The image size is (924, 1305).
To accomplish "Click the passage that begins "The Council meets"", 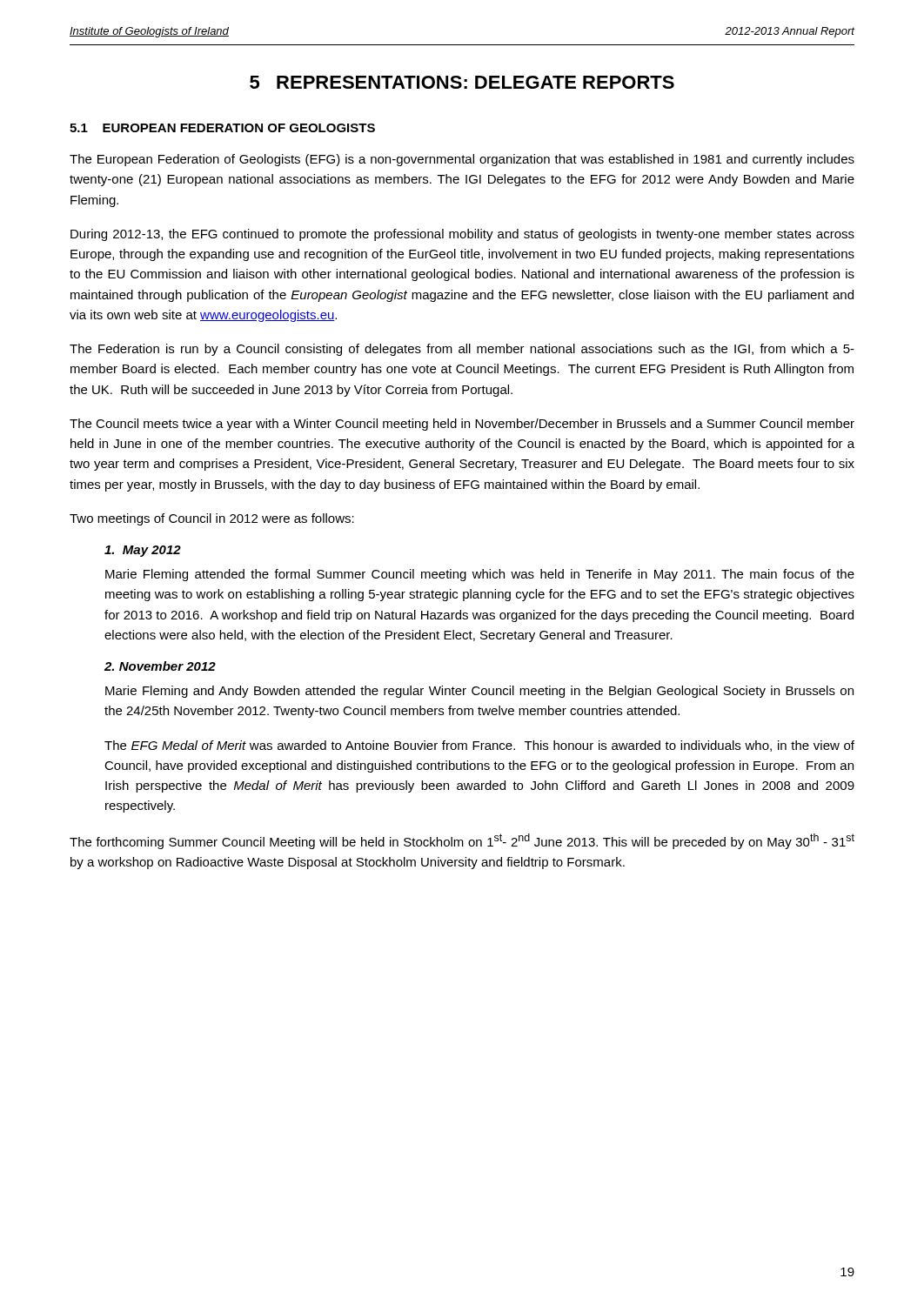I will pos(462,453).
